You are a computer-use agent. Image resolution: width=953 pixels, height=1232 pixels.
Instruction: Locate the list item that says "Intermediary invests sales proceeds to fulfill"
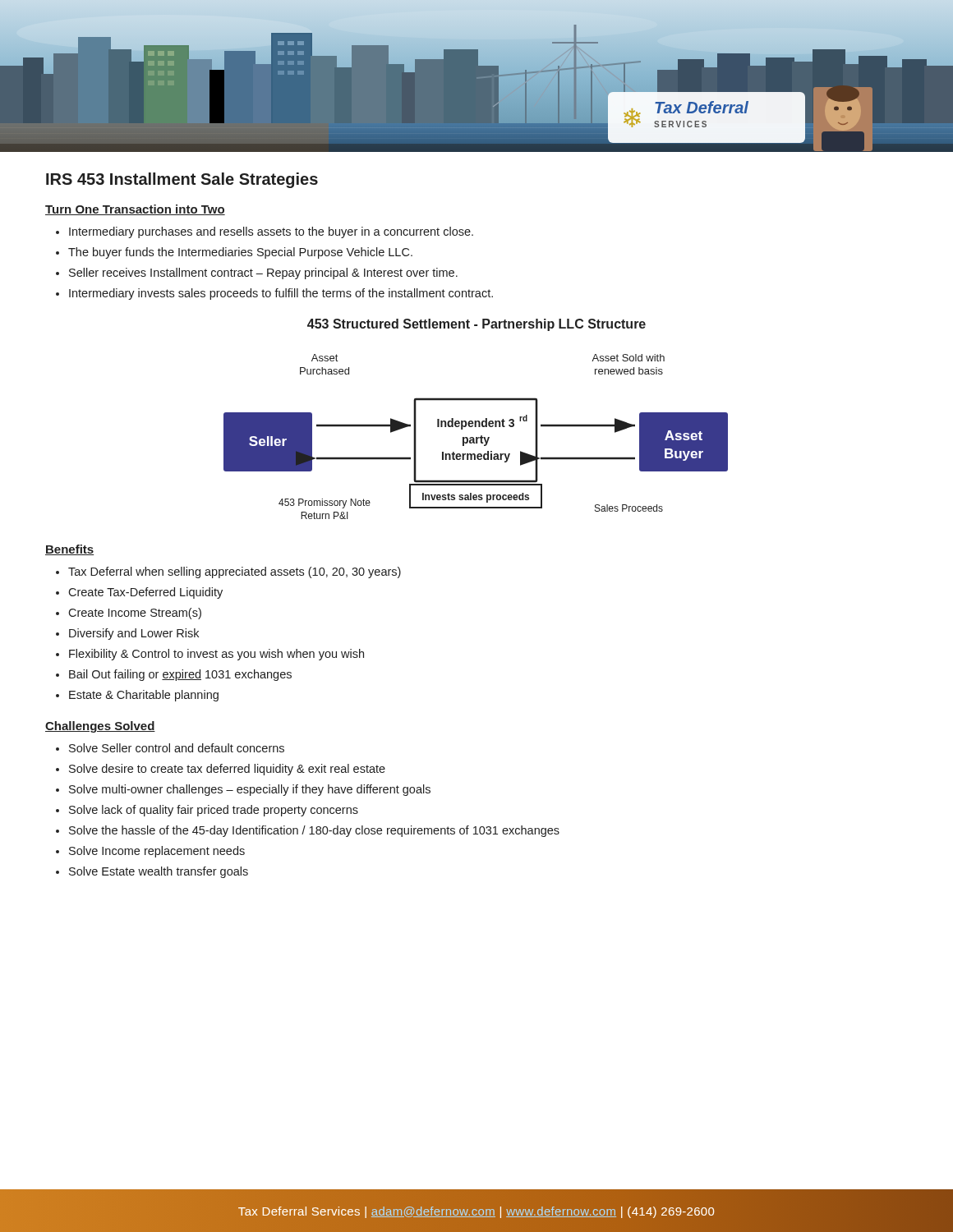pos(476,294)
